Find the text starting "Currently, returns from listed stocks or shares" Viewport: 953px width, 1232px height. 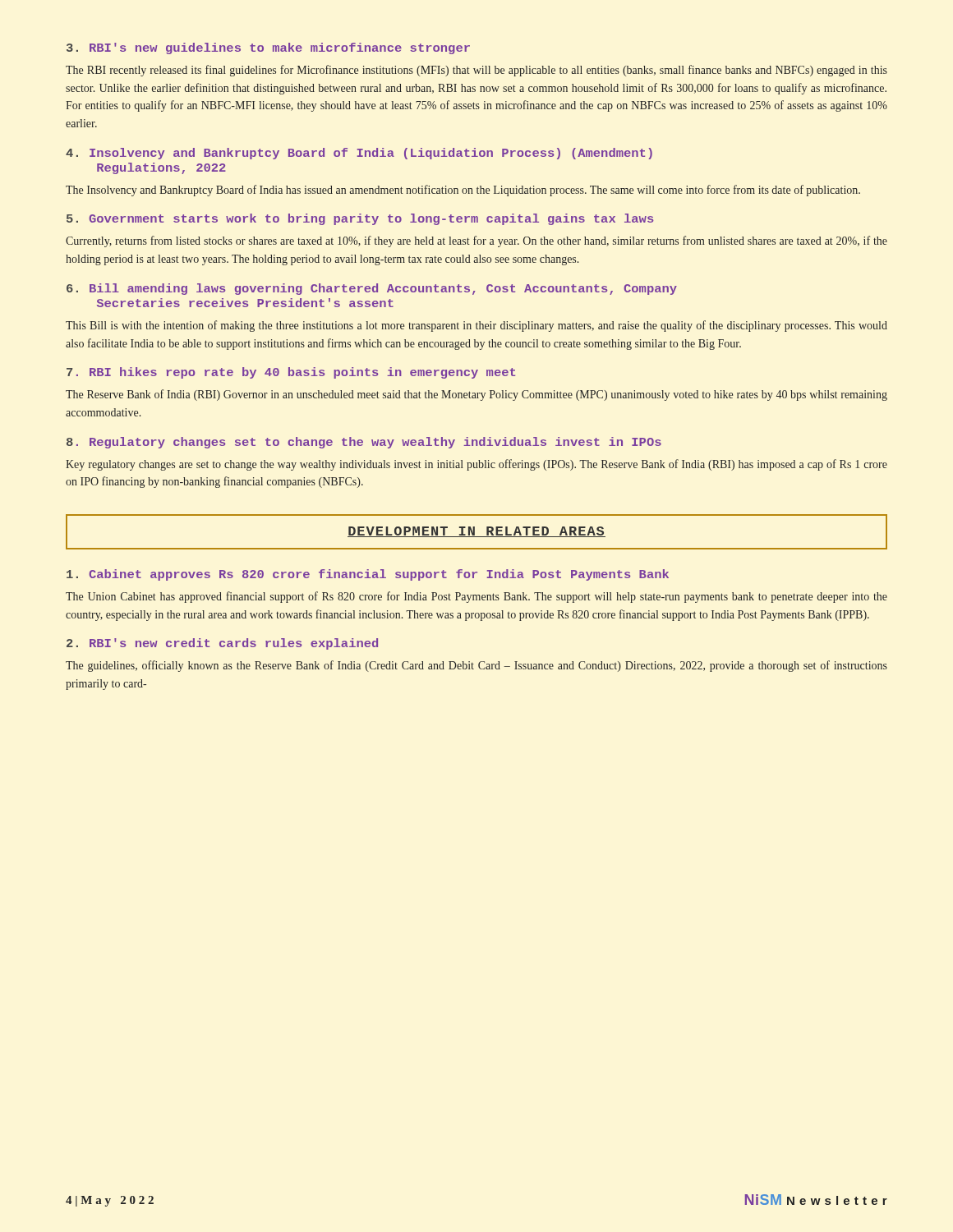(x=476, y=250)
